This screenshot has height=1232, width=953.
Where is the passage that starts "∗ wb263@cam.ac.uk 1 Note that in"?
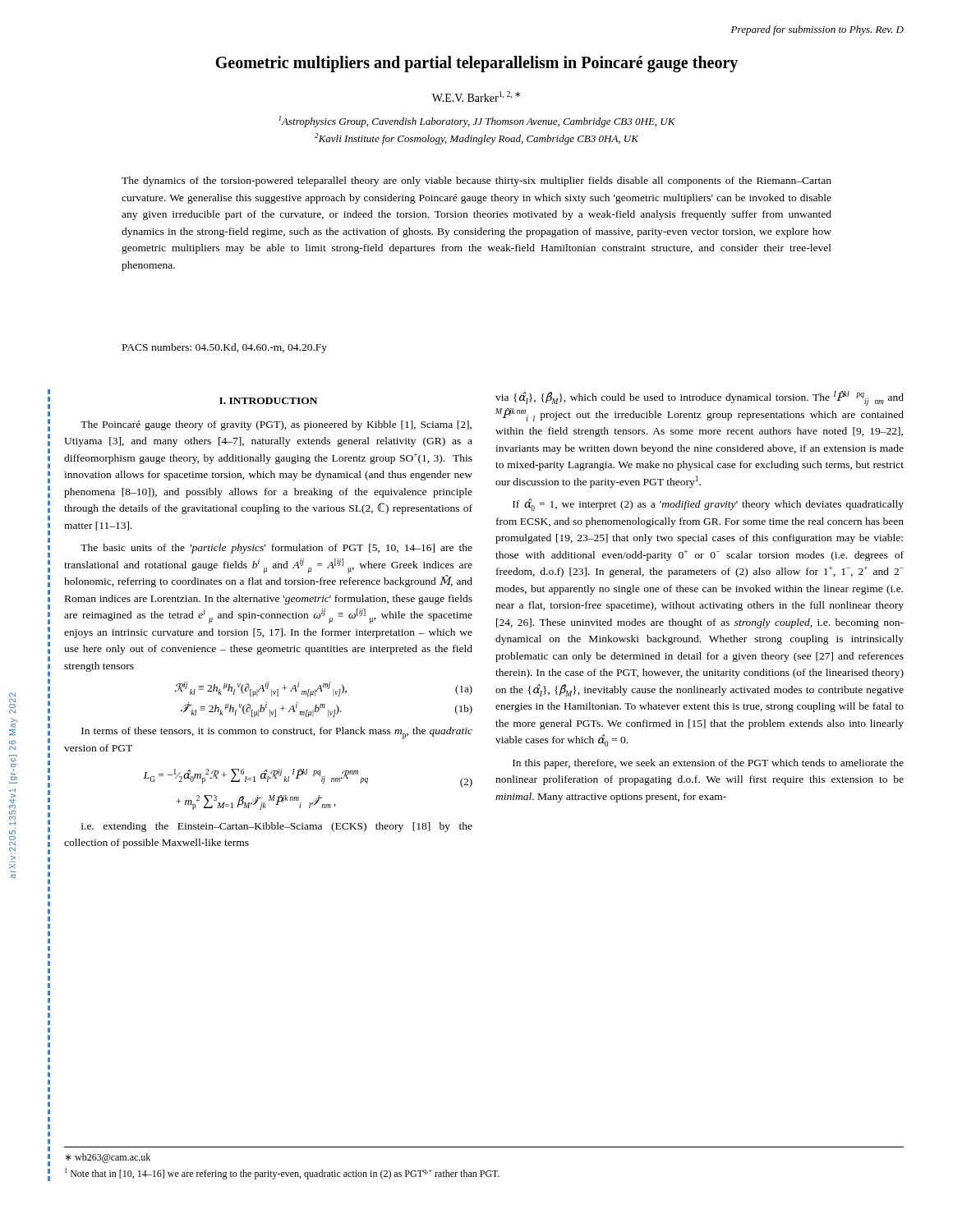click(x=484, y=1166)
